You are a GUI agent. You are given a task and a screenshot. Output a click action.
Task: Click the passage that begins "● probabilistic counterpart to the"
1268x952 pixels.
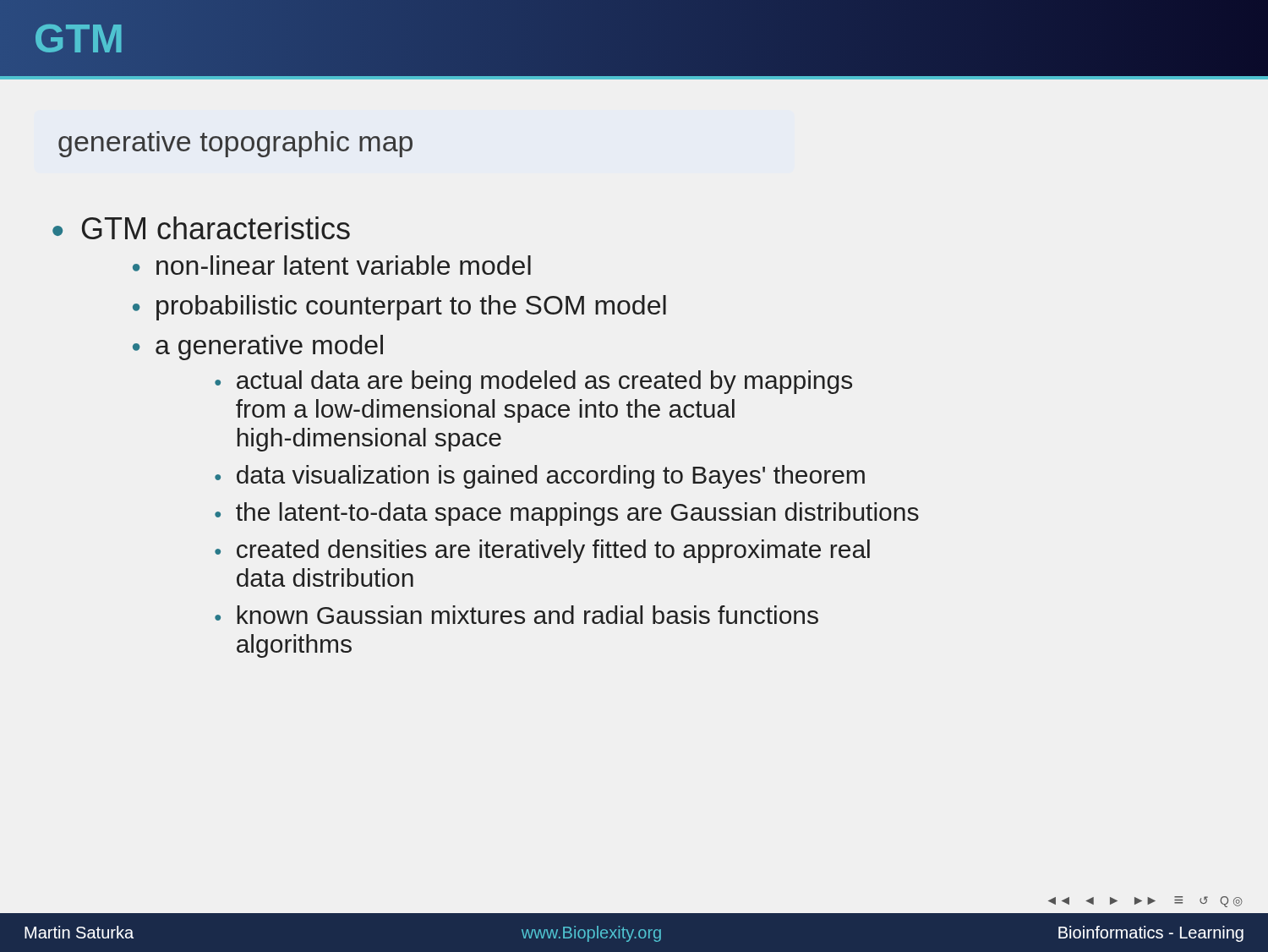coord(399,306)
